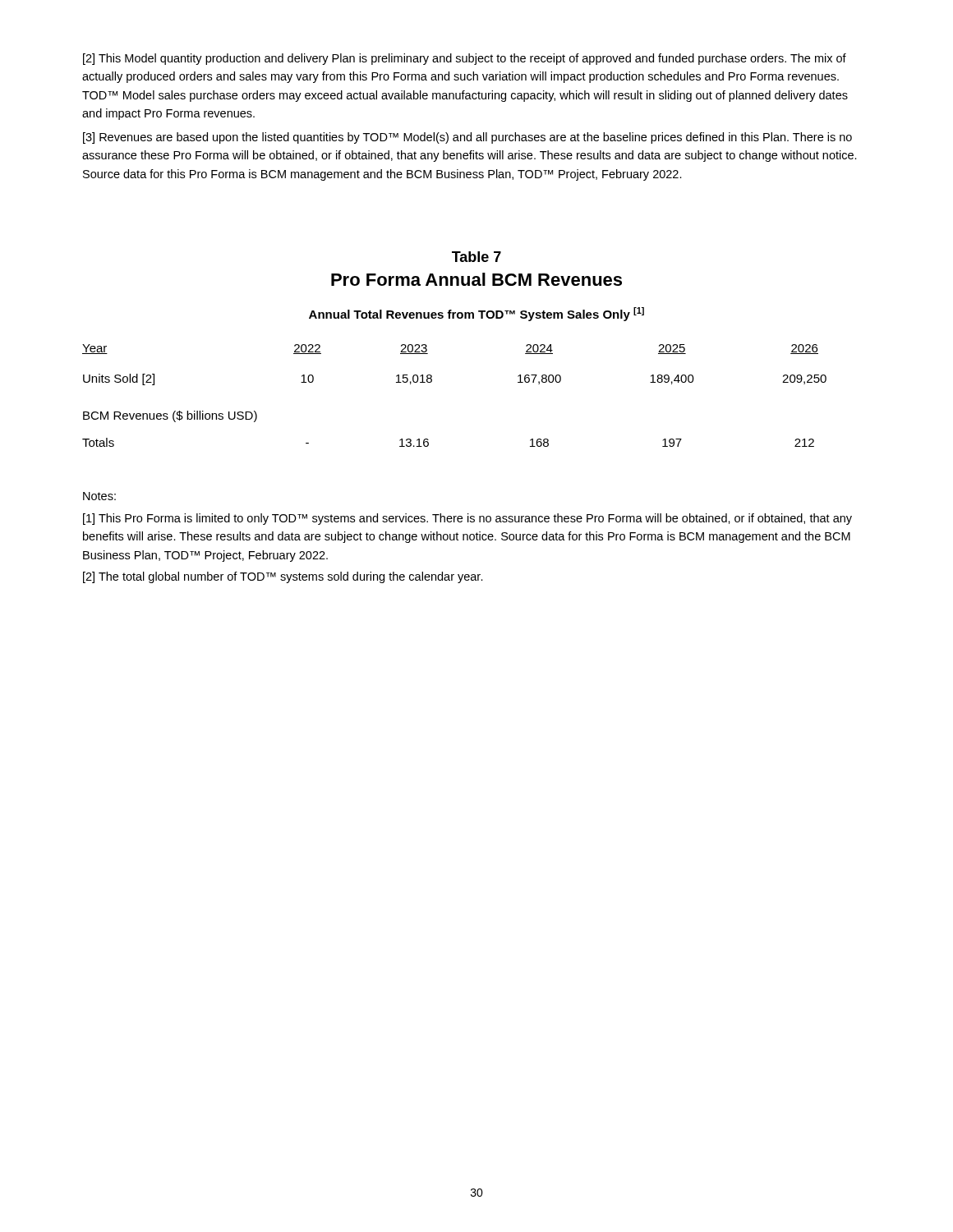Point to the block starting "Pro Forma Annual"

pyautogui.click(x=476, y=280)
